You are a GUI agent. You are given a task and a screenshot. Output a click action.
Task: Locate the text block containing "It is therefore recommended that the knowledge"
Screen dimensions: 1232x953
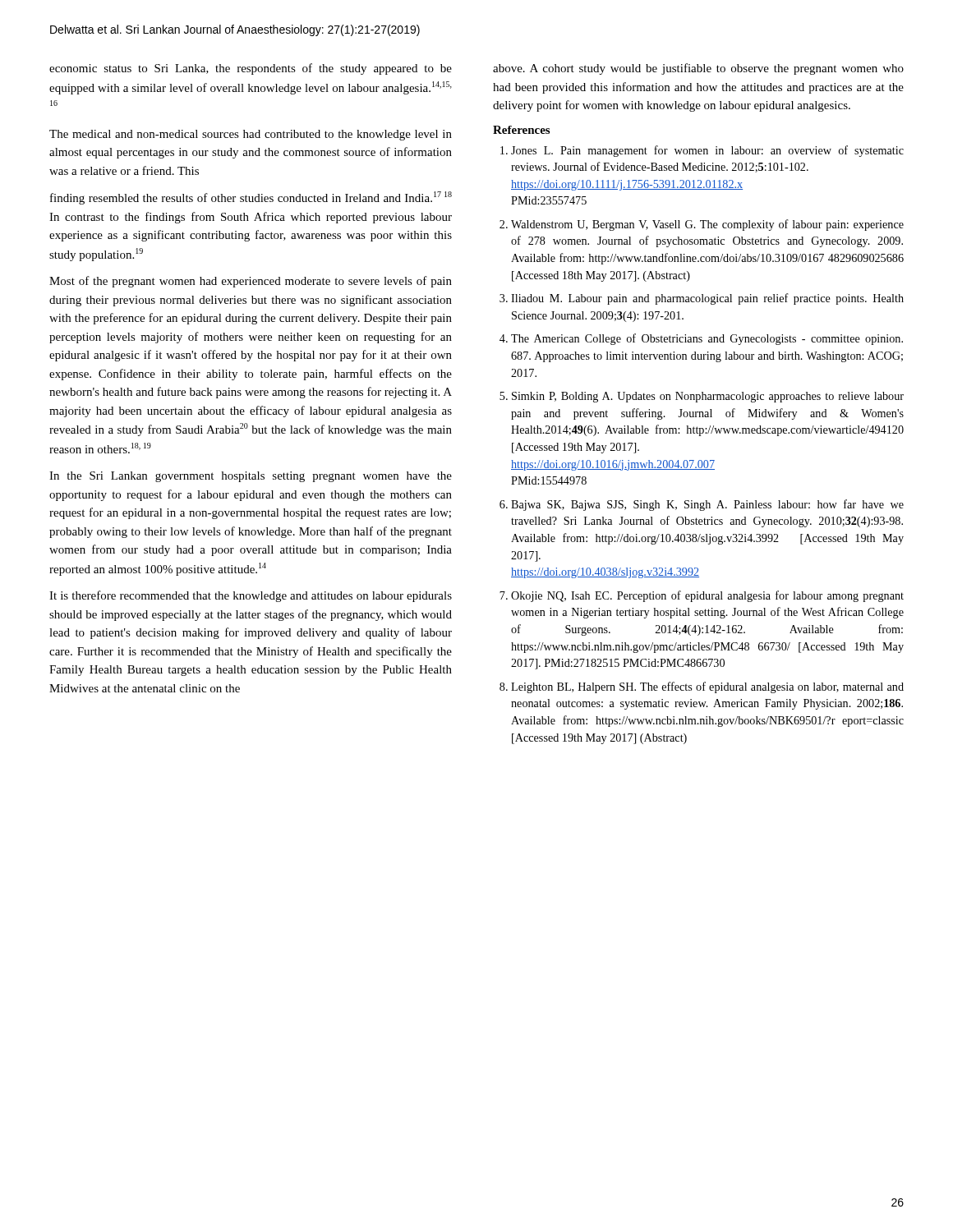251,642
